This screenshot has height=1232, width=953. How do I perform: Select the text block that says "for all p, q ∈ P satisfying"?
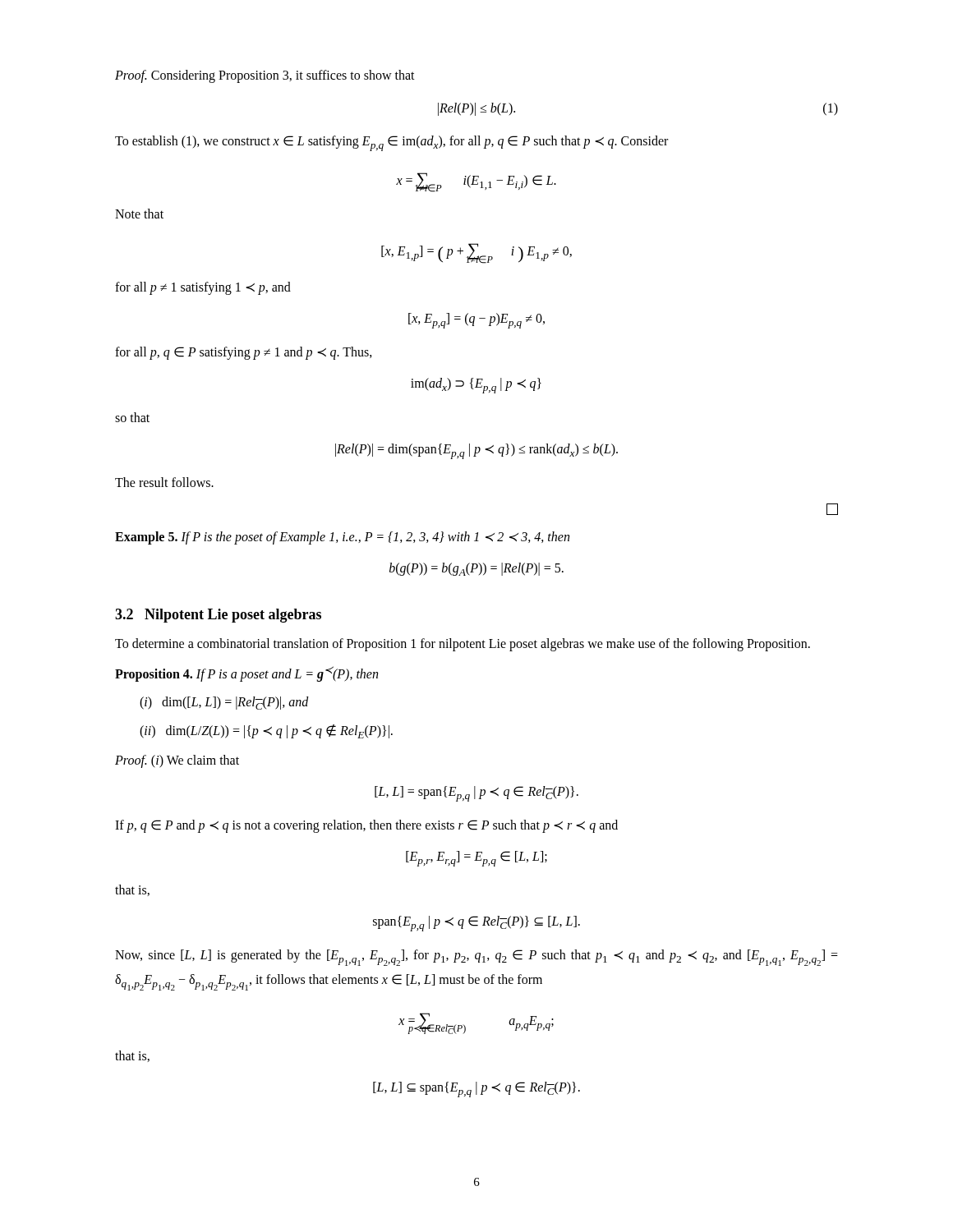tap(244, 353)
